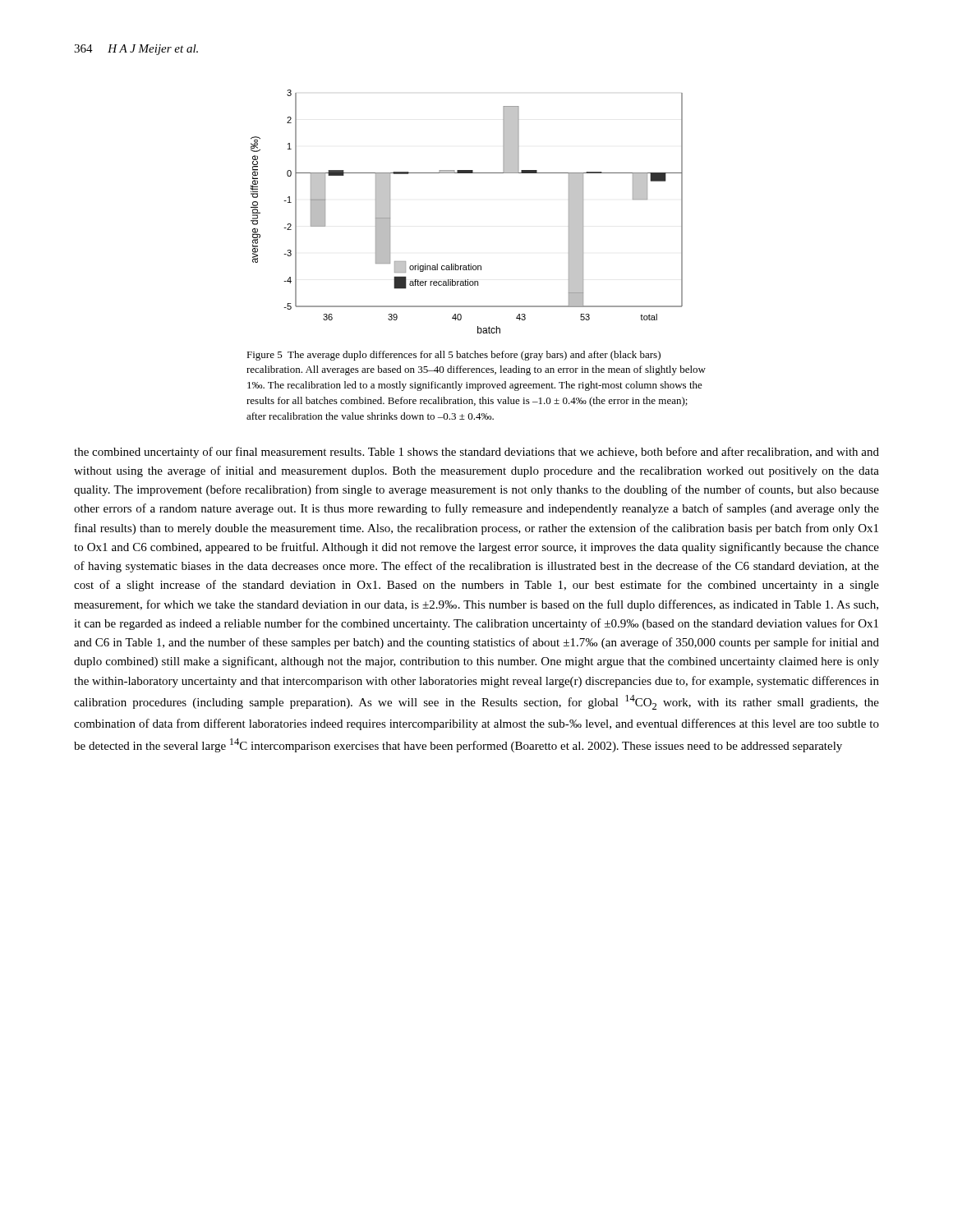Click the passage that begins "the combined uncertainty of"
The height and width of the screenshot is (1232, 953).
(476, 598)
